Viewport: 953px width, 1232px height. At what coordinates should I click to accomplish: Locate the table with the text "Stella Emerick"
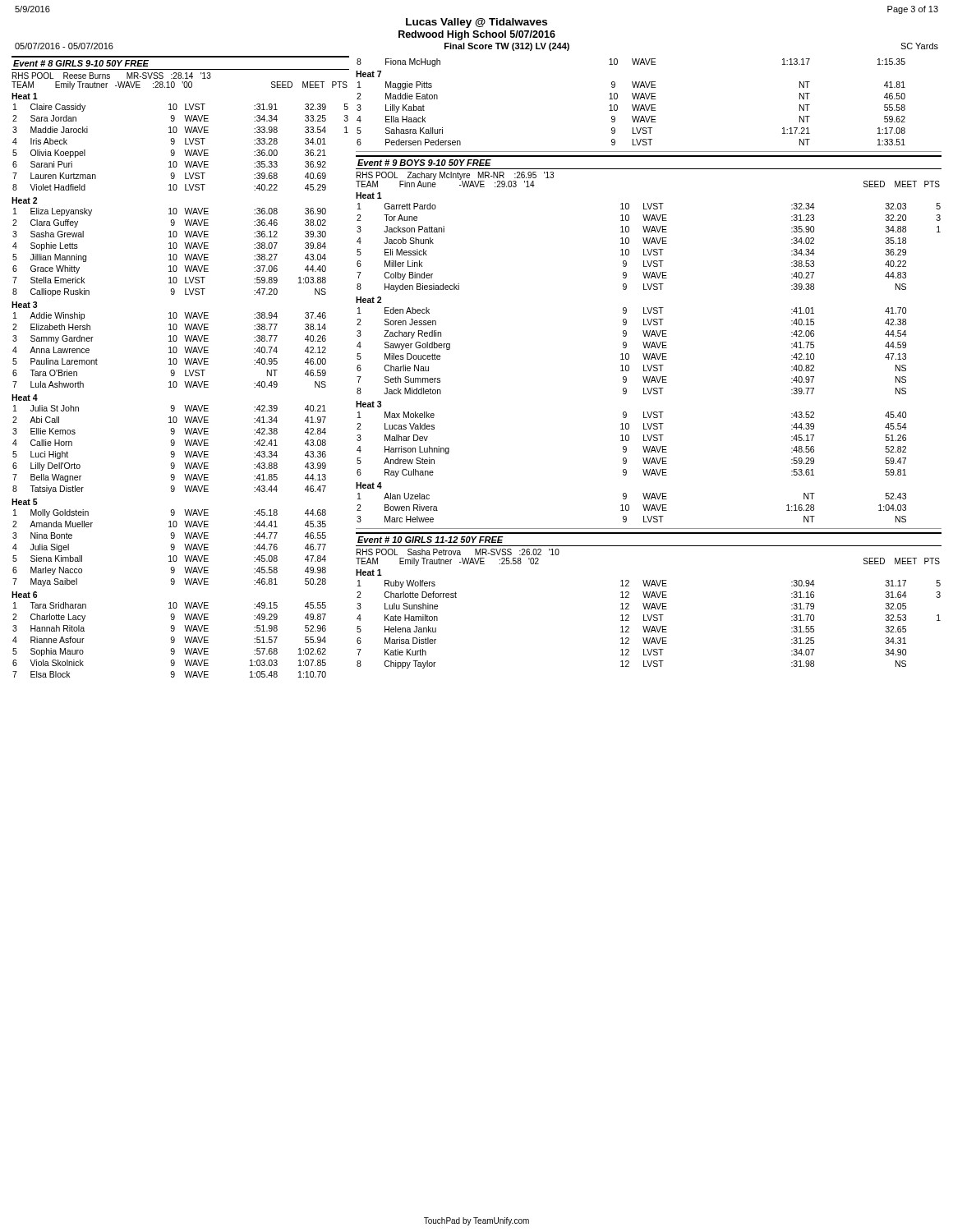(180, 251)
